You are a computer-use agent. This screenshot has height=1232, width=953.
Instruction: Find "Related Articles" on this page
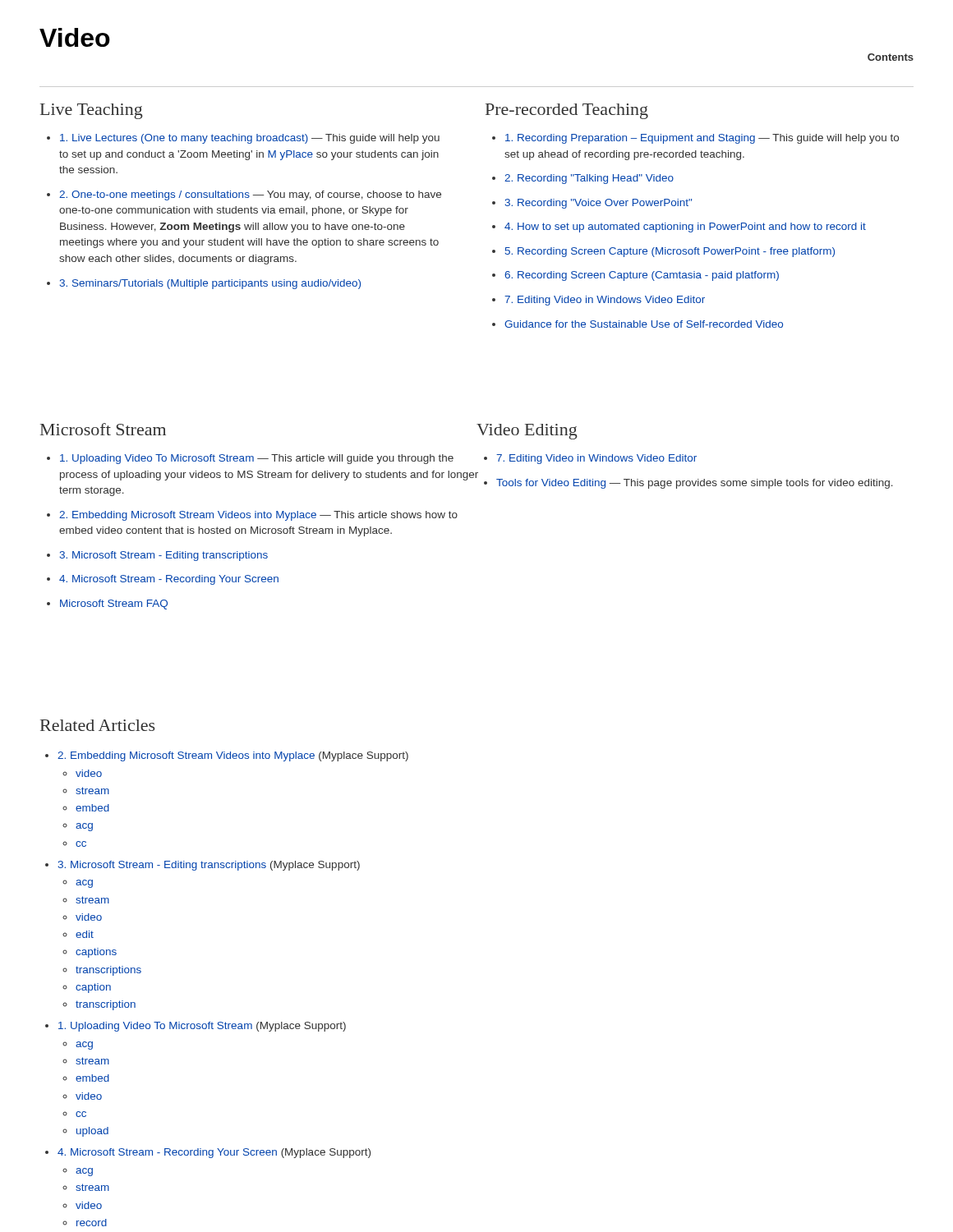pos(97,725)
